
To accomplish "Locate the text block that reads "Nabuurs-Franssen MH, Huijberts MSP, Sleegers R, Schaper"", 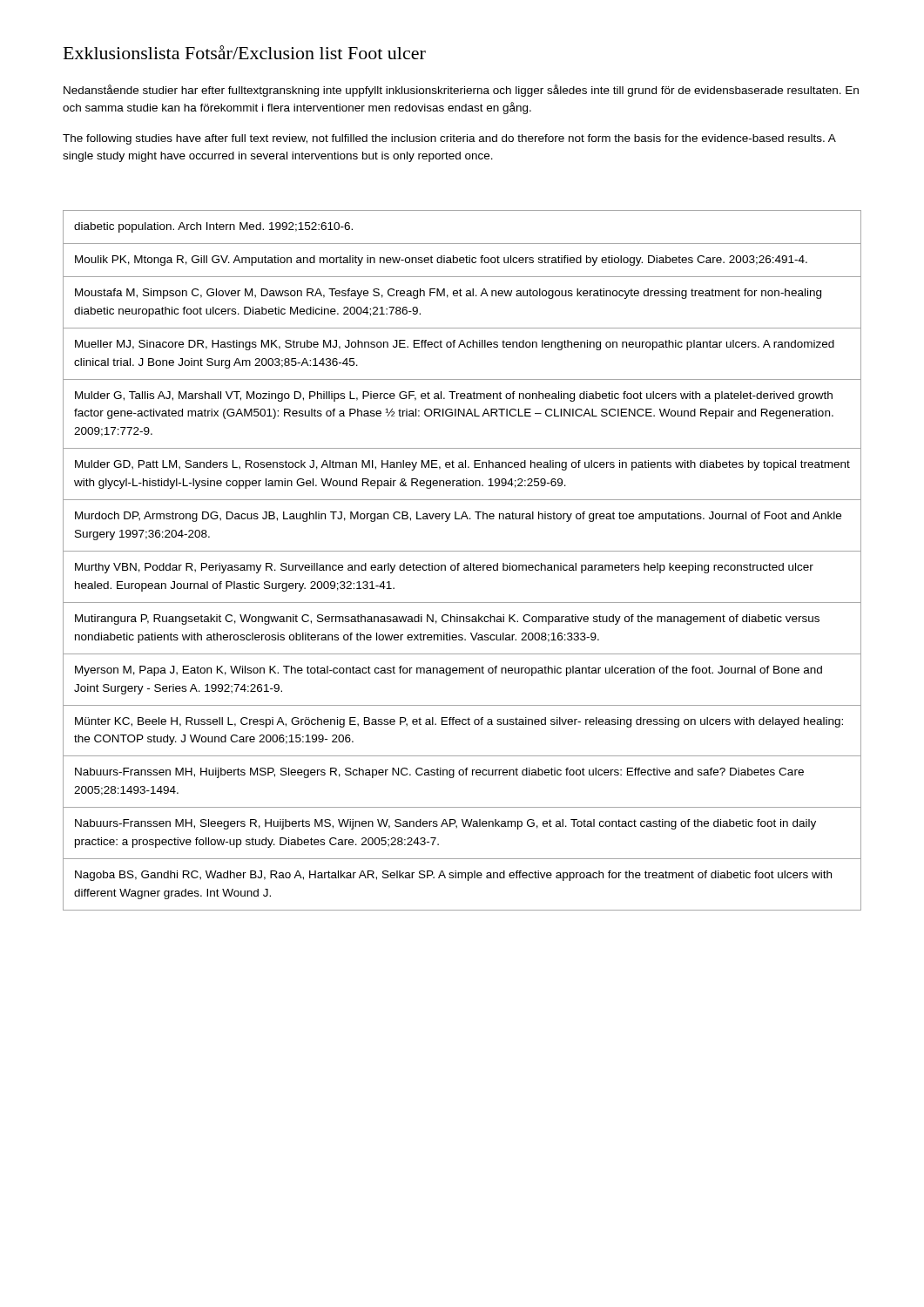I will (x=439, y=781).
